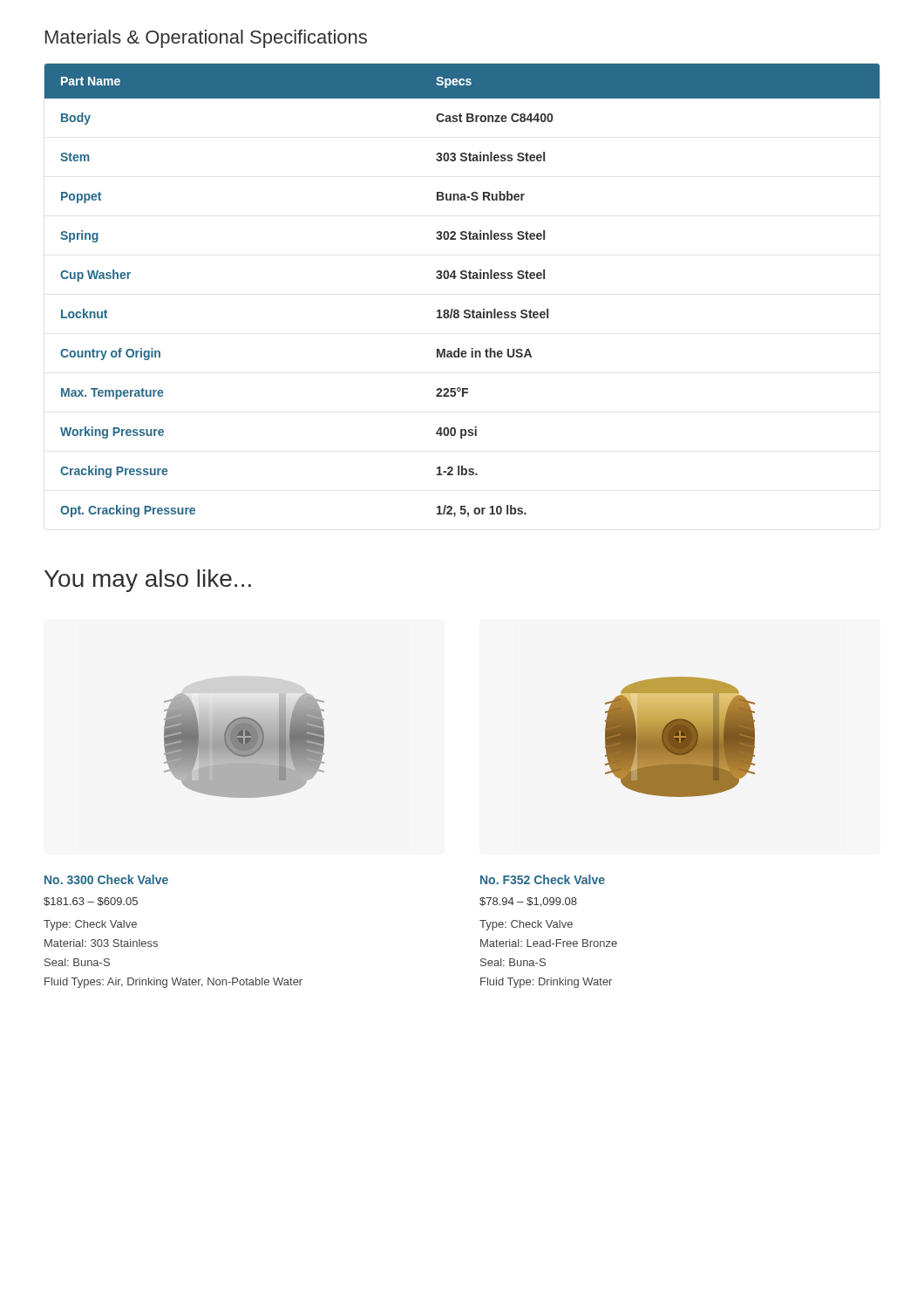The width and height of the screenshot is (924, 1308).
Task: Select the table that reads "304 Stainless Steel"
Action: tap(462, 296)
